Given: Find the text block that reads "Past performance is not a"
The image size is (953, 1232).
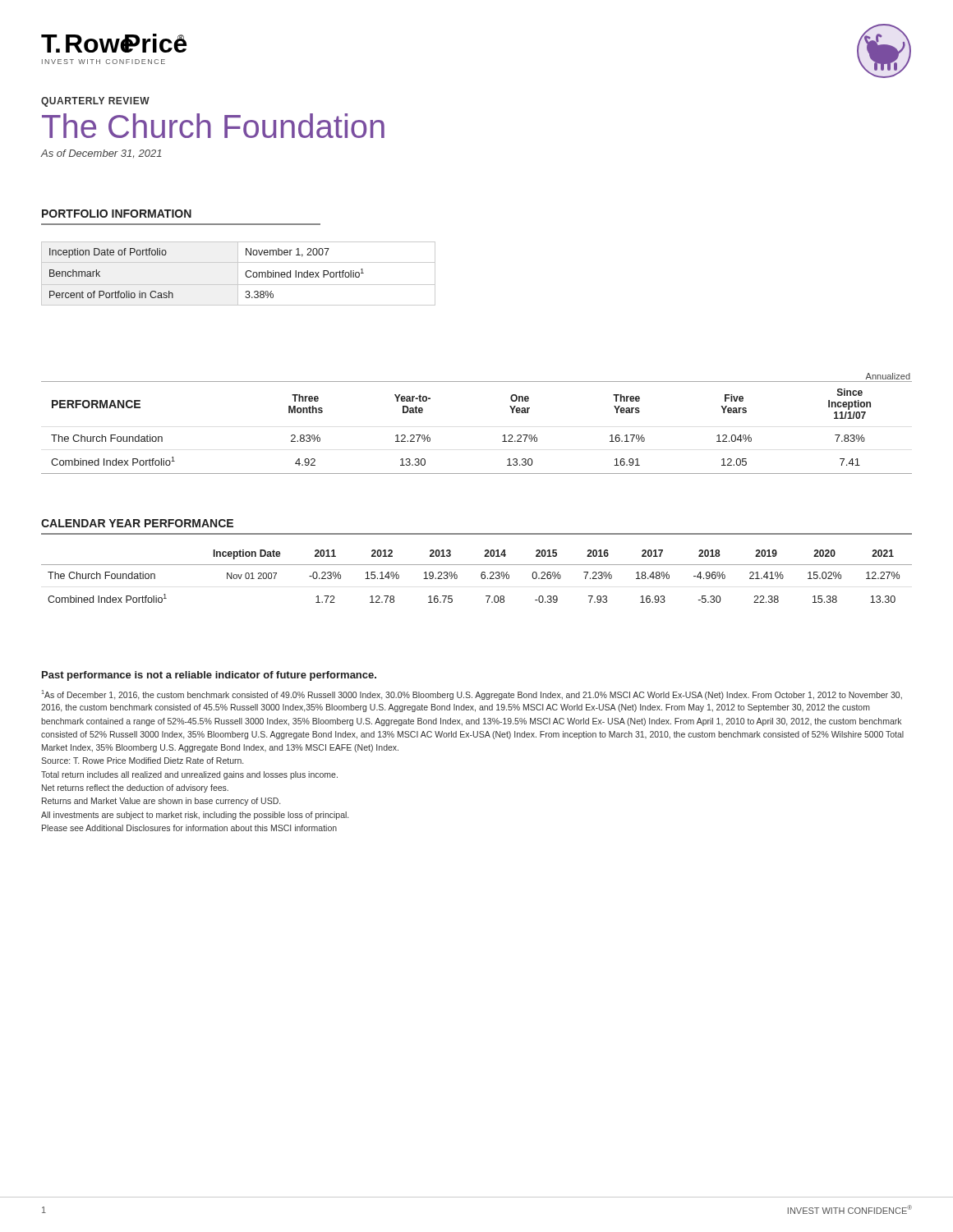Looking at the screenshot, I should pyautogui.click(x=209, y=674).
